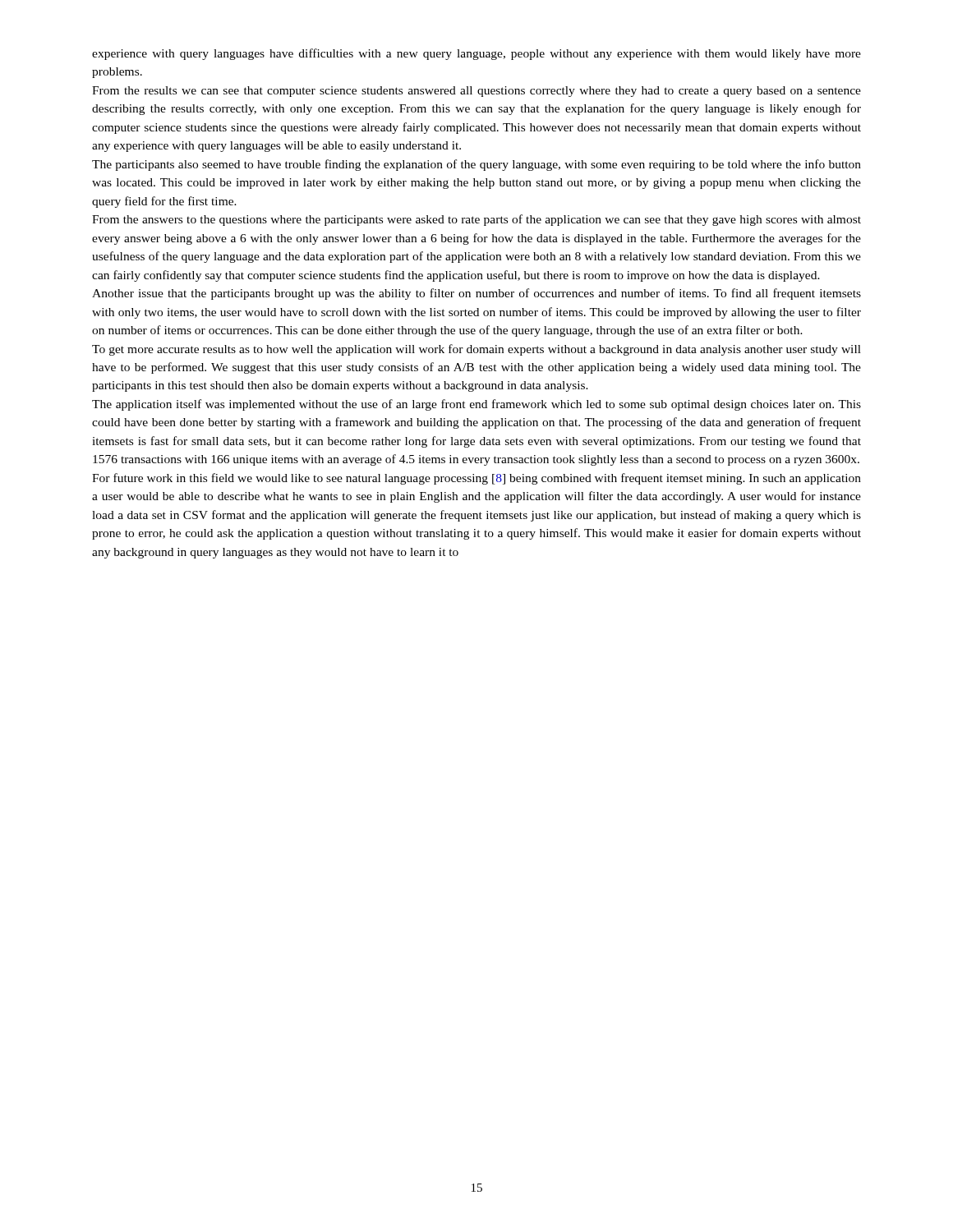The width and height of the screenshot is (953, 1232).
Task: Find the text block with the text "The application itself was implemented"
Action: coord(476,431)
